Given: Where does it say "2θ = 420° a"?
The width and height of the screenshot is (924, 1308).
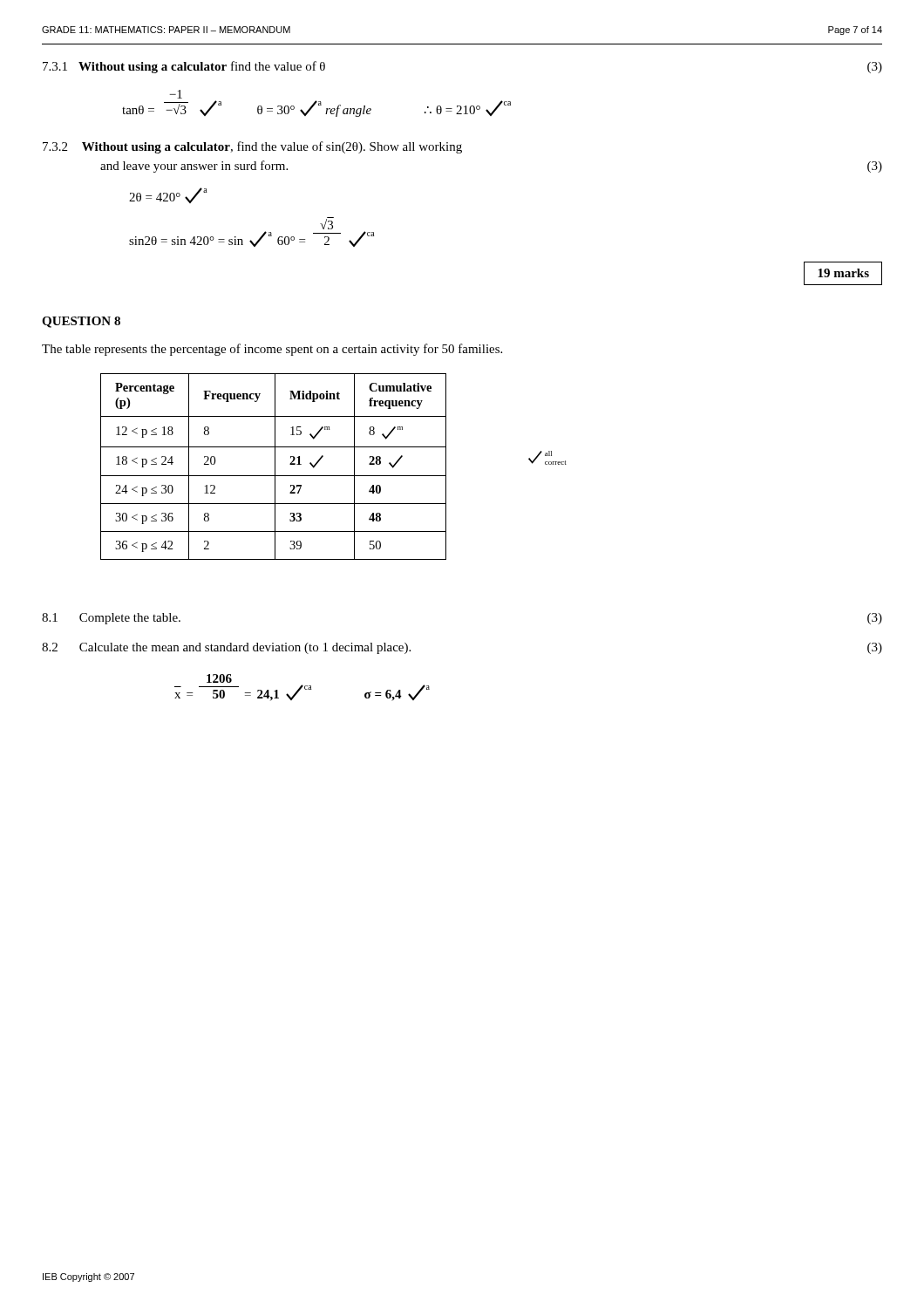Looking at the screenshot, I should [x=168, y=195].
